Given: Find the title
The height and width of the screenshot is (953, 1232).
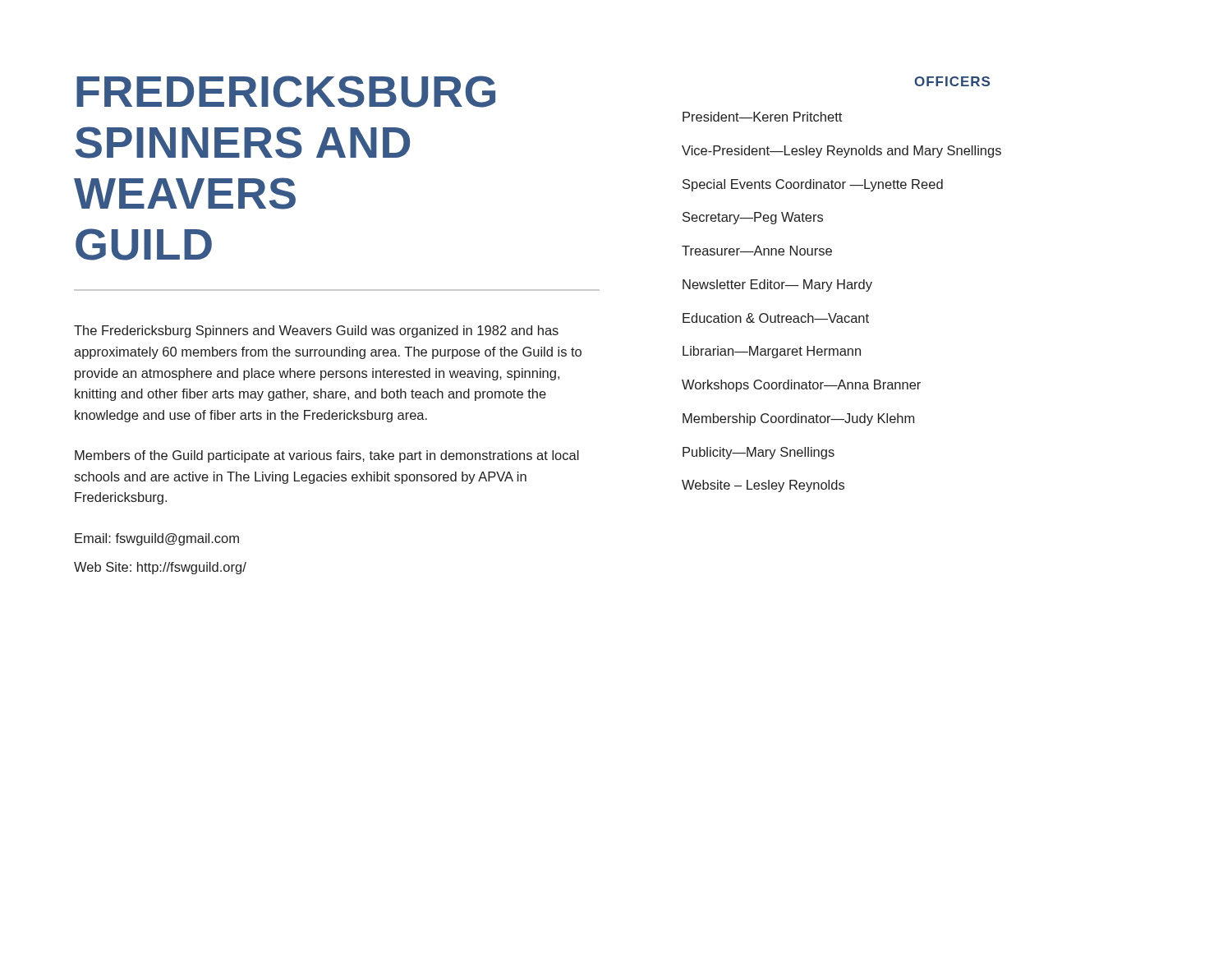Looking at the screenshot, I should pyautogui.click(x=286, y=168).
